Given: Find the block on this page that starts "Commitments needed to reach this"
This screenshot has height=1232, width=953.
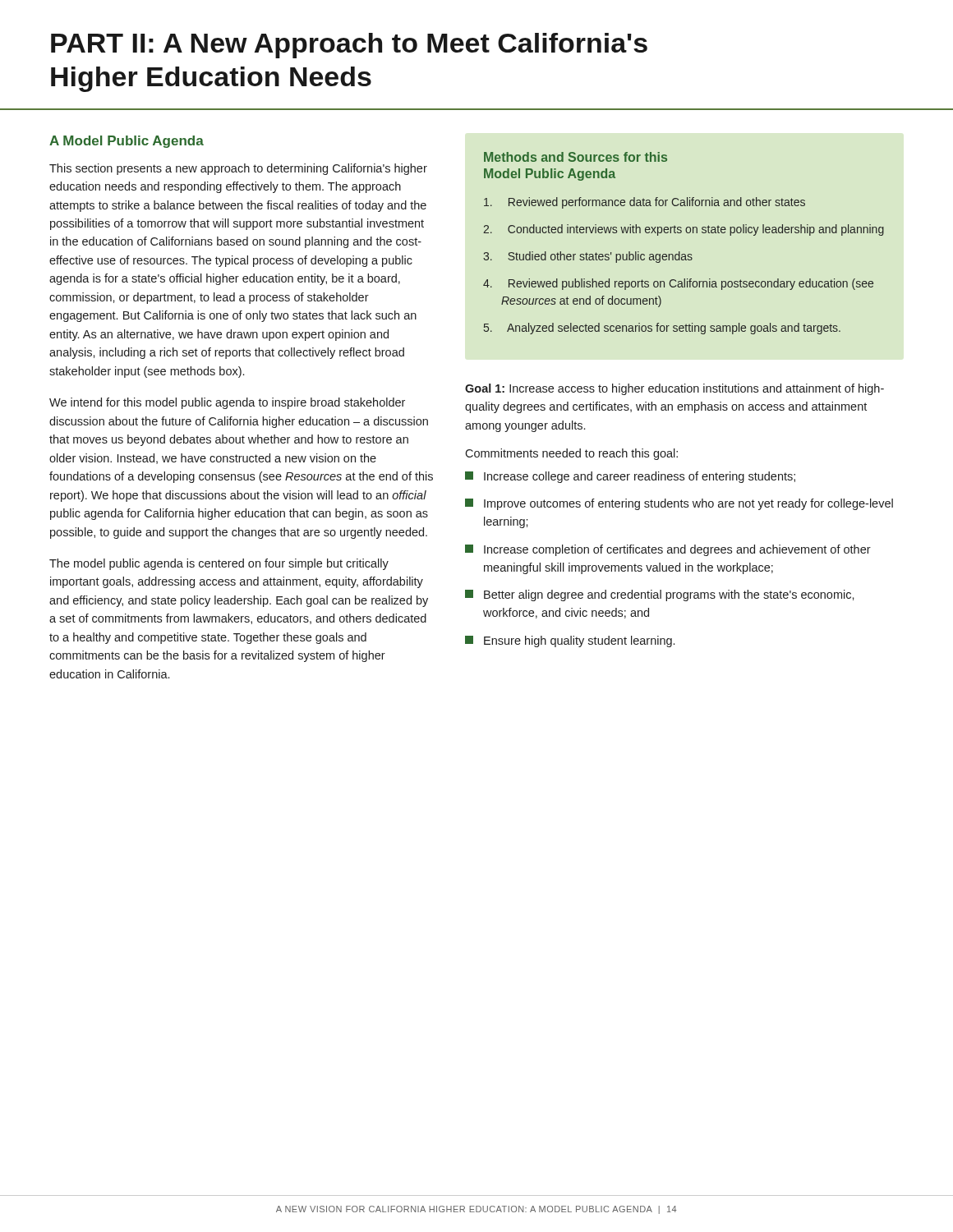Looking at the screenshot, I should pos(572,453).
